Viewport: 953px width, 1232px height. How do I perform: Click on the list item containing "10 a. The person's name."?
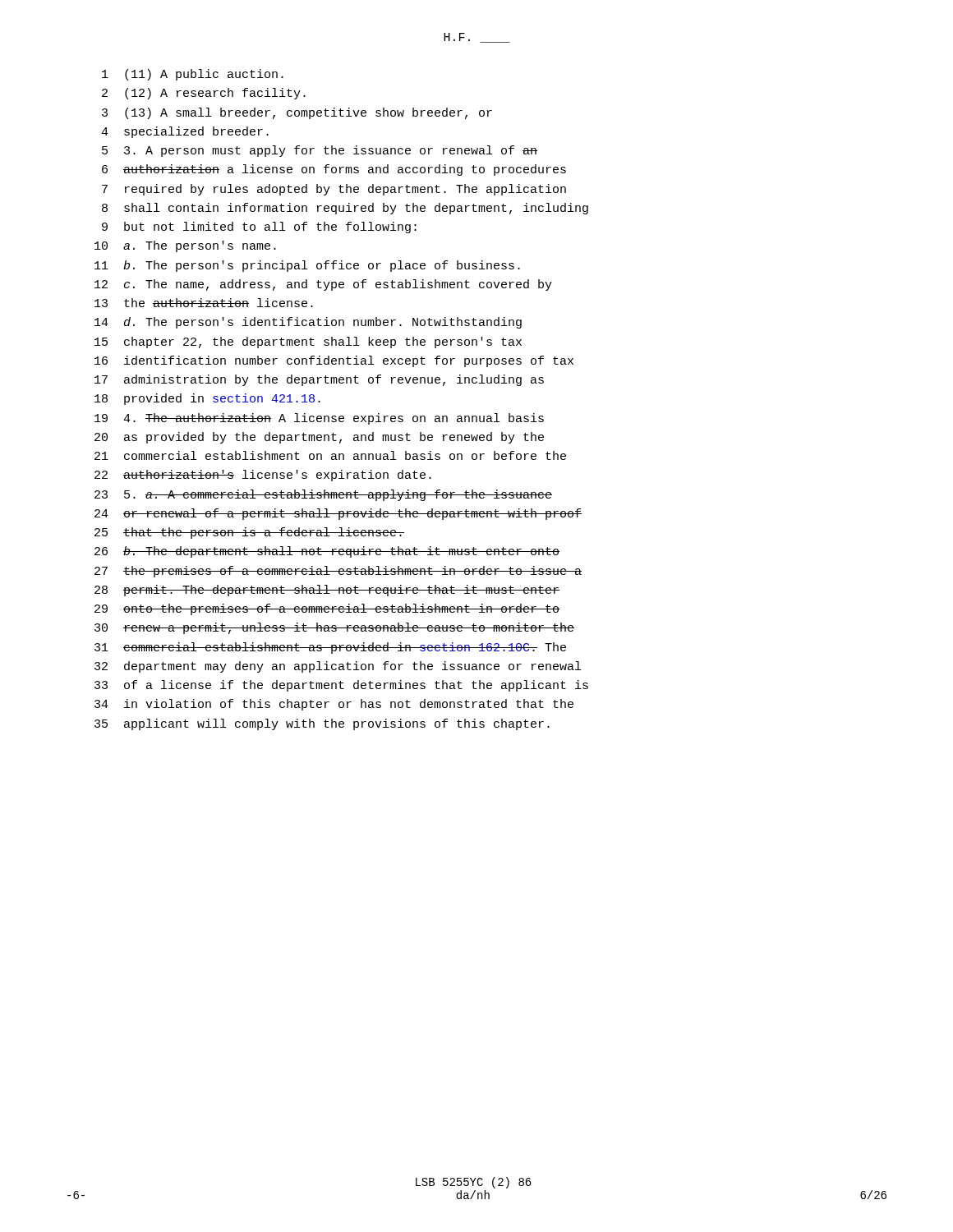click(x=185, y=246)
